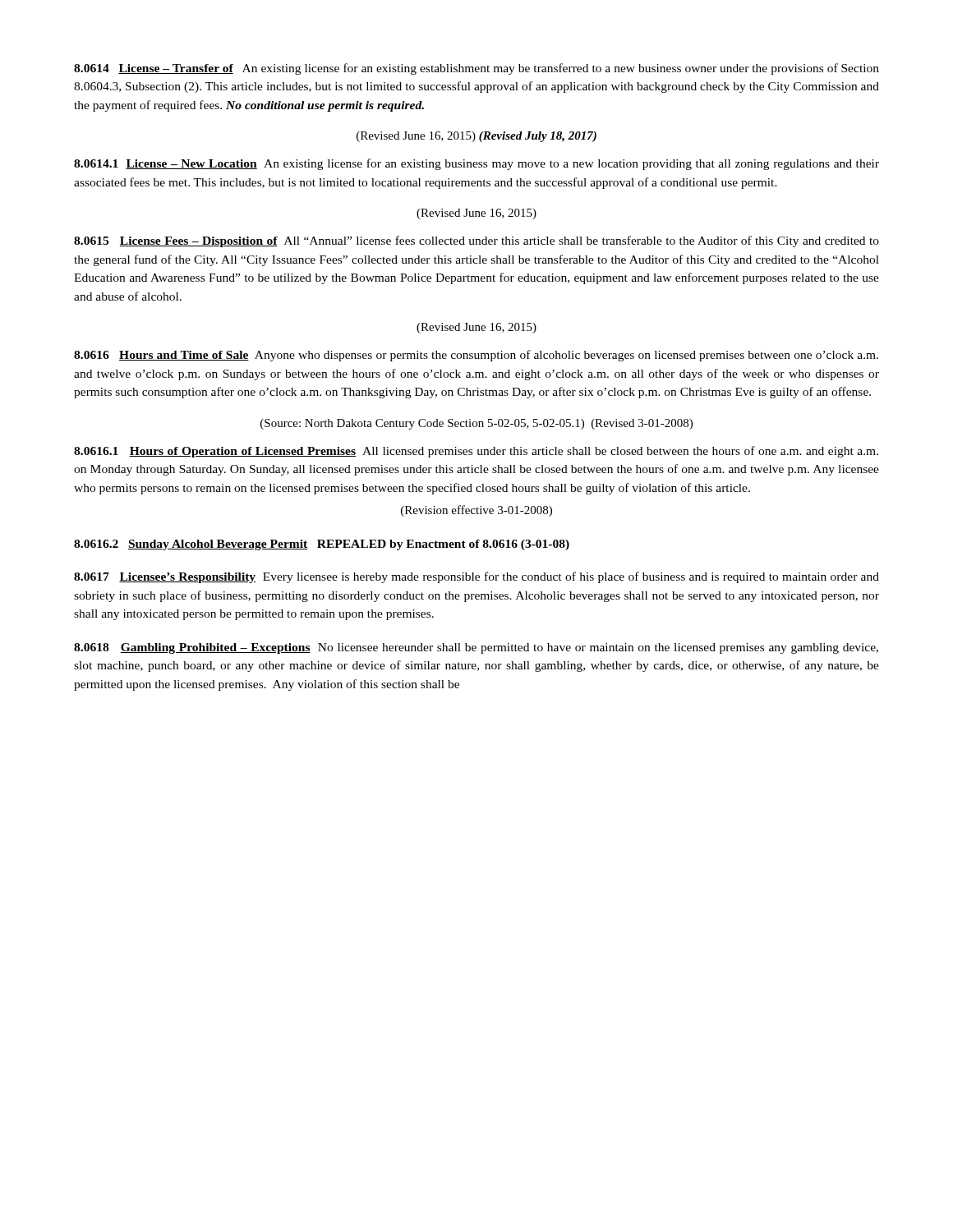
Task: Where is the passage that starts "0616.2 Sunday Alcohol Beverage Permit REPEALED by"?
Action: tap(322, 543)
